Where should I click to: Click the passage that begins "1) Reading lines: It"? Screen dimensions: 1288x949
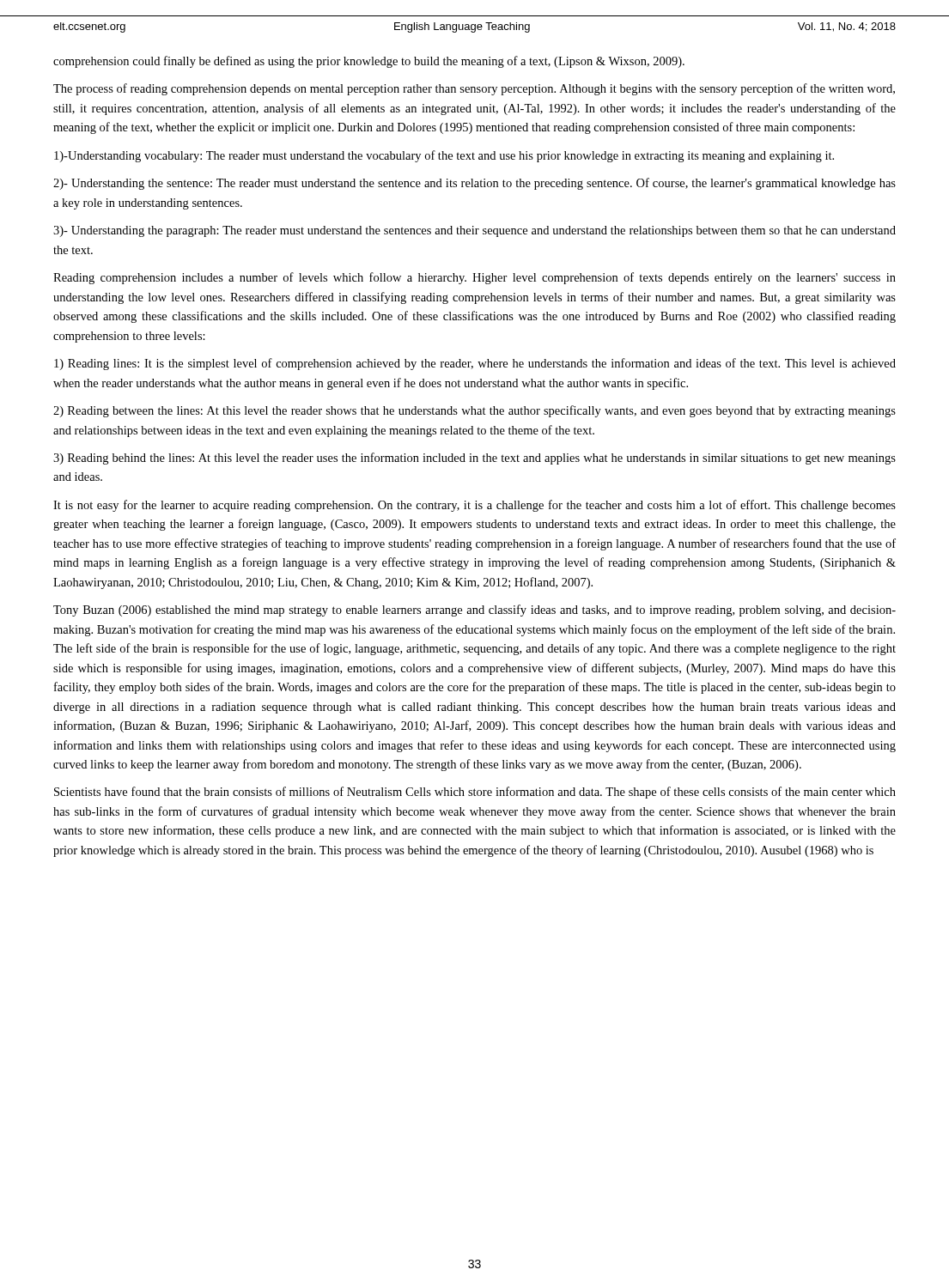[474, 373]
